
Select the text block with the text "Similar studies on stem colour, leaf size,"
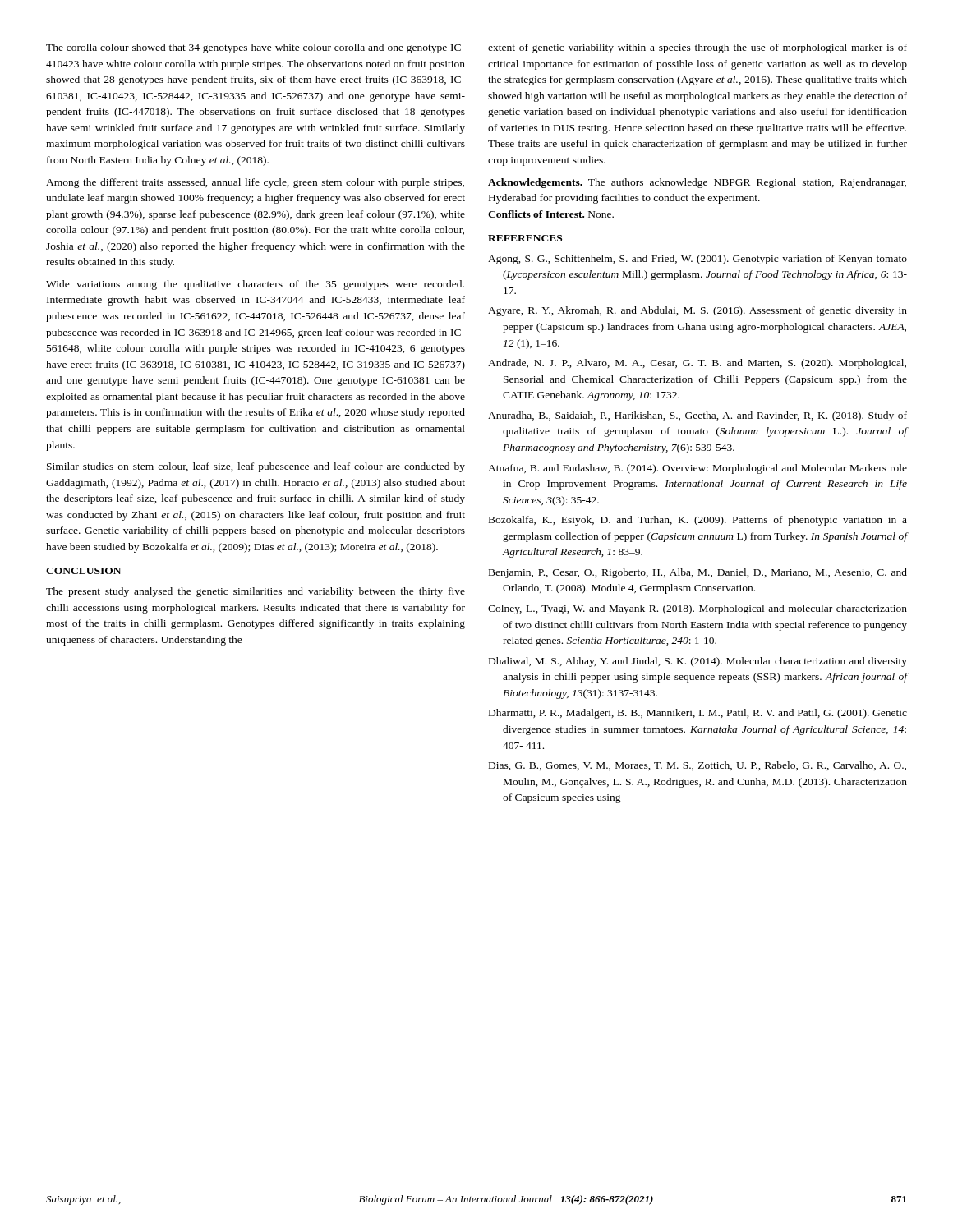pyautogui.click(x=255, y=507)
